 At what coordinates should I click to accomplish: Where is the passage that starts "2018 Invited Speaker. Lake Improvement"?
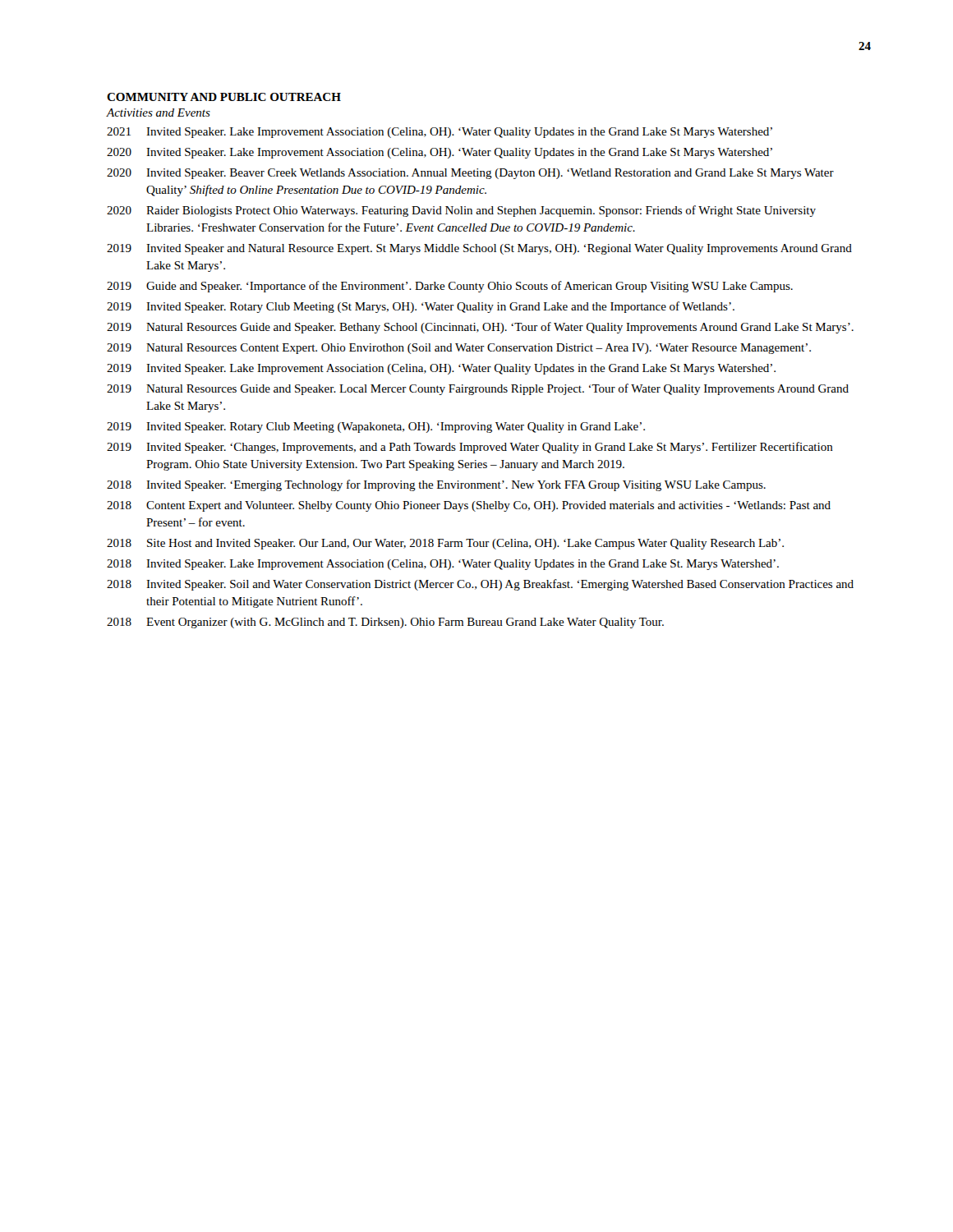pyautogui.click(x=485, y=564)
